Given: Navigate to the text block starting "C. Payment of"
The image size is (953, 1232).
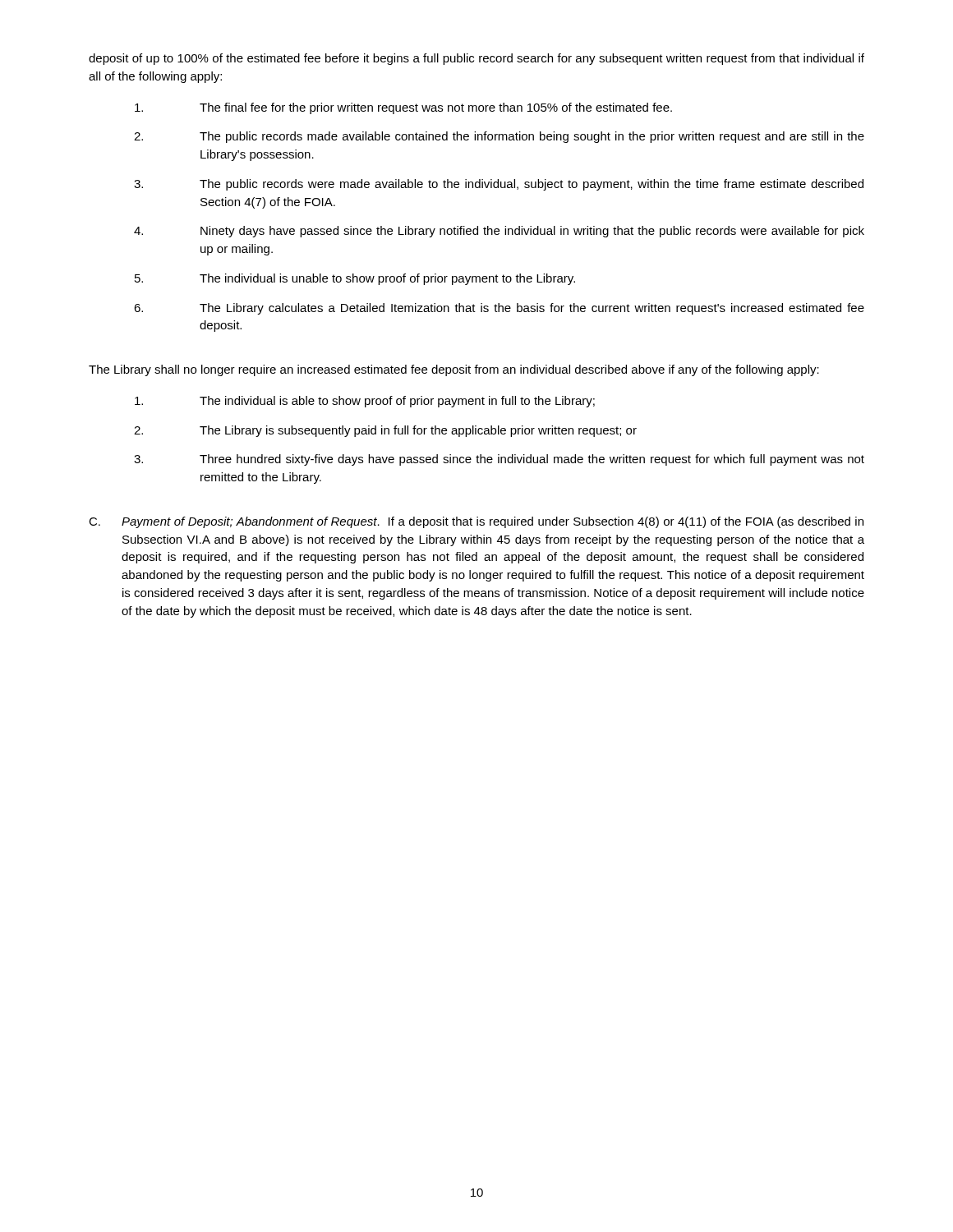Looking at the screenshot, I should click(476, 566).
